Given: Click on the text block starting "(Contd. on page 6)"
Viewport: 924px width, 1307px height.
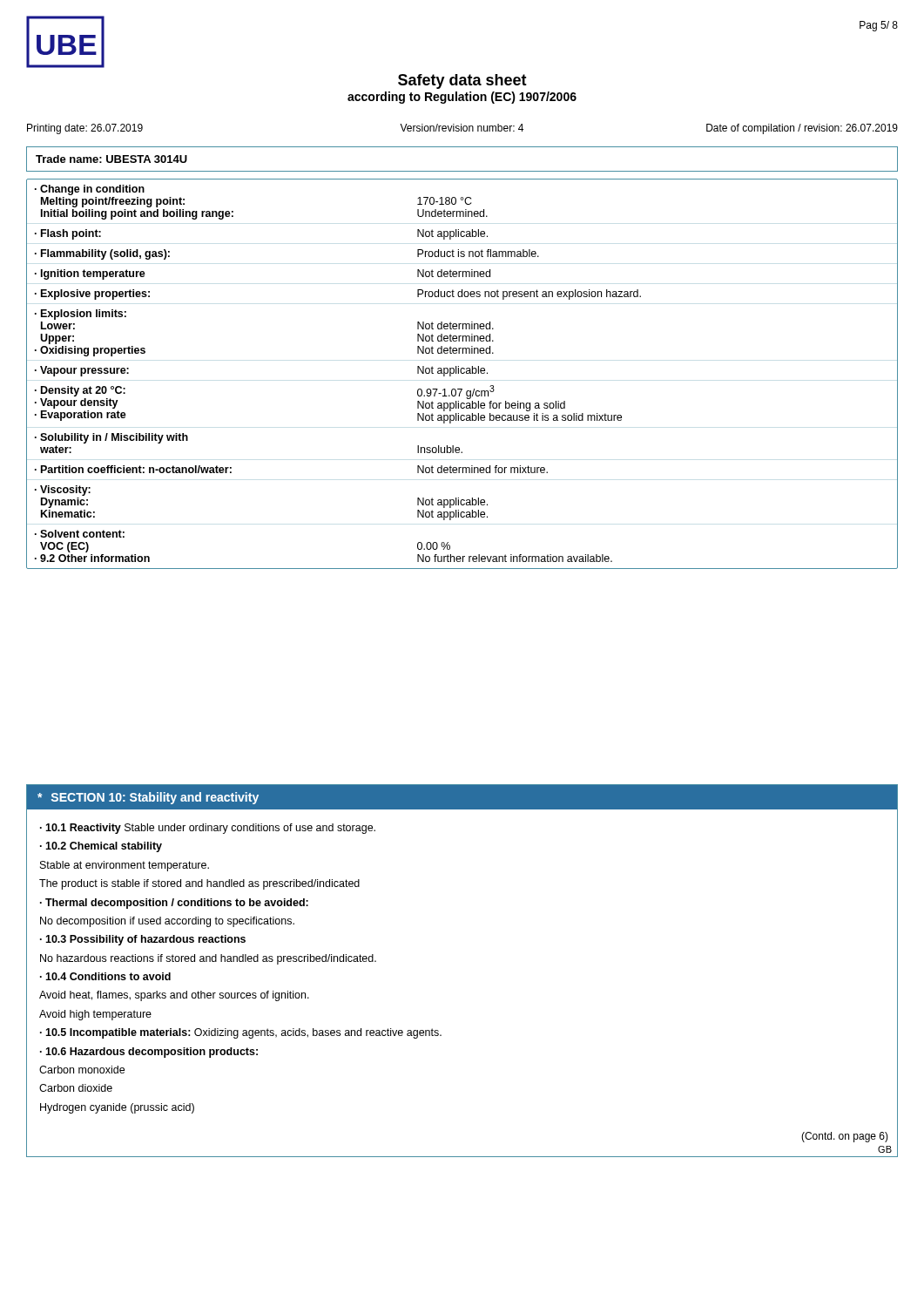Looking at the screenshot, I should pos(845,1136).
